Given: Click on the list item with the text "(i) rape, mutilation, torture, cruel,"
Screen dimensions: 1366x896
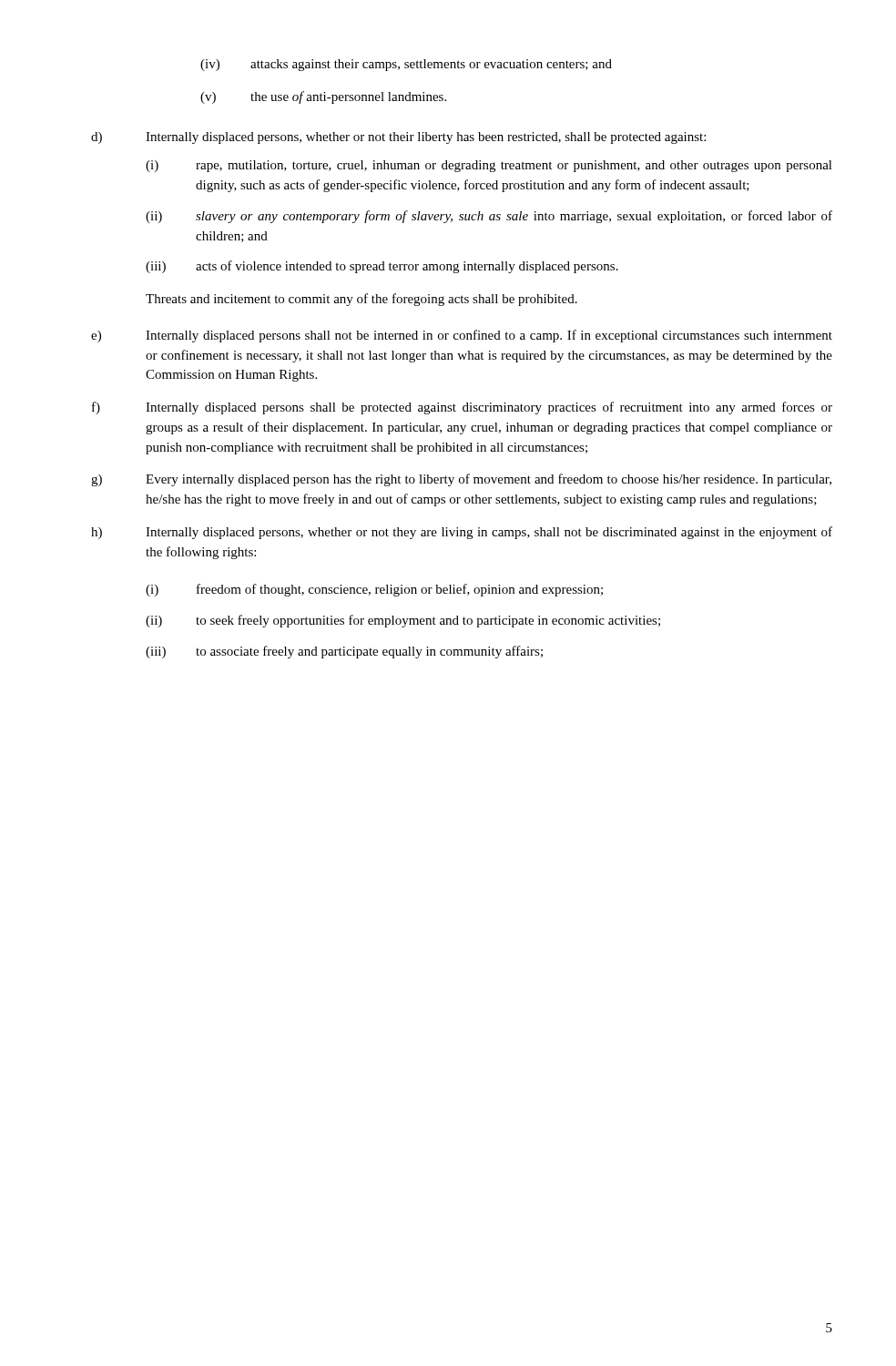Looking at the screenshot, I should (x=489, y=176).
